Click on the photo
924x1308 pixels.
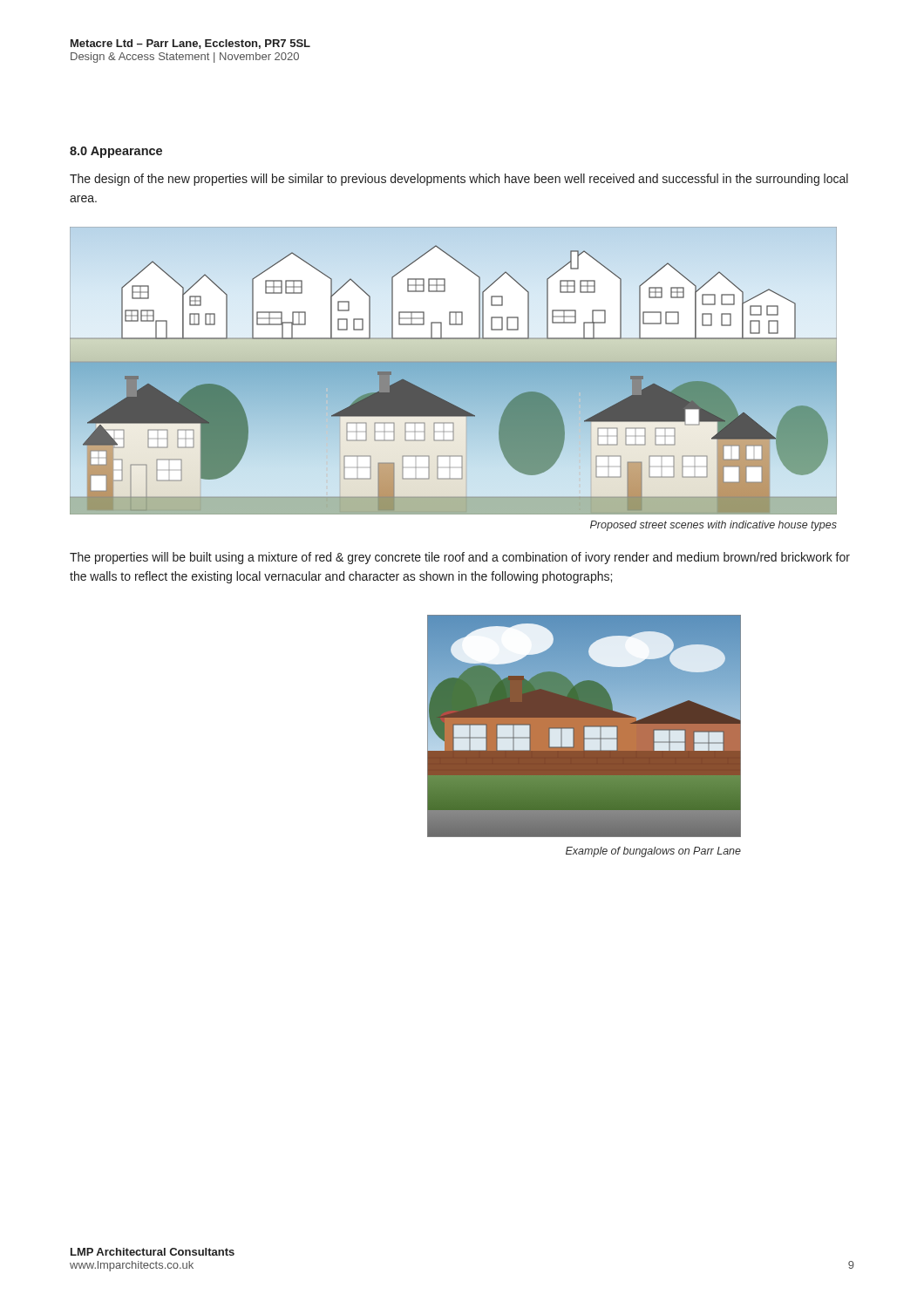[x=584, y=727]
